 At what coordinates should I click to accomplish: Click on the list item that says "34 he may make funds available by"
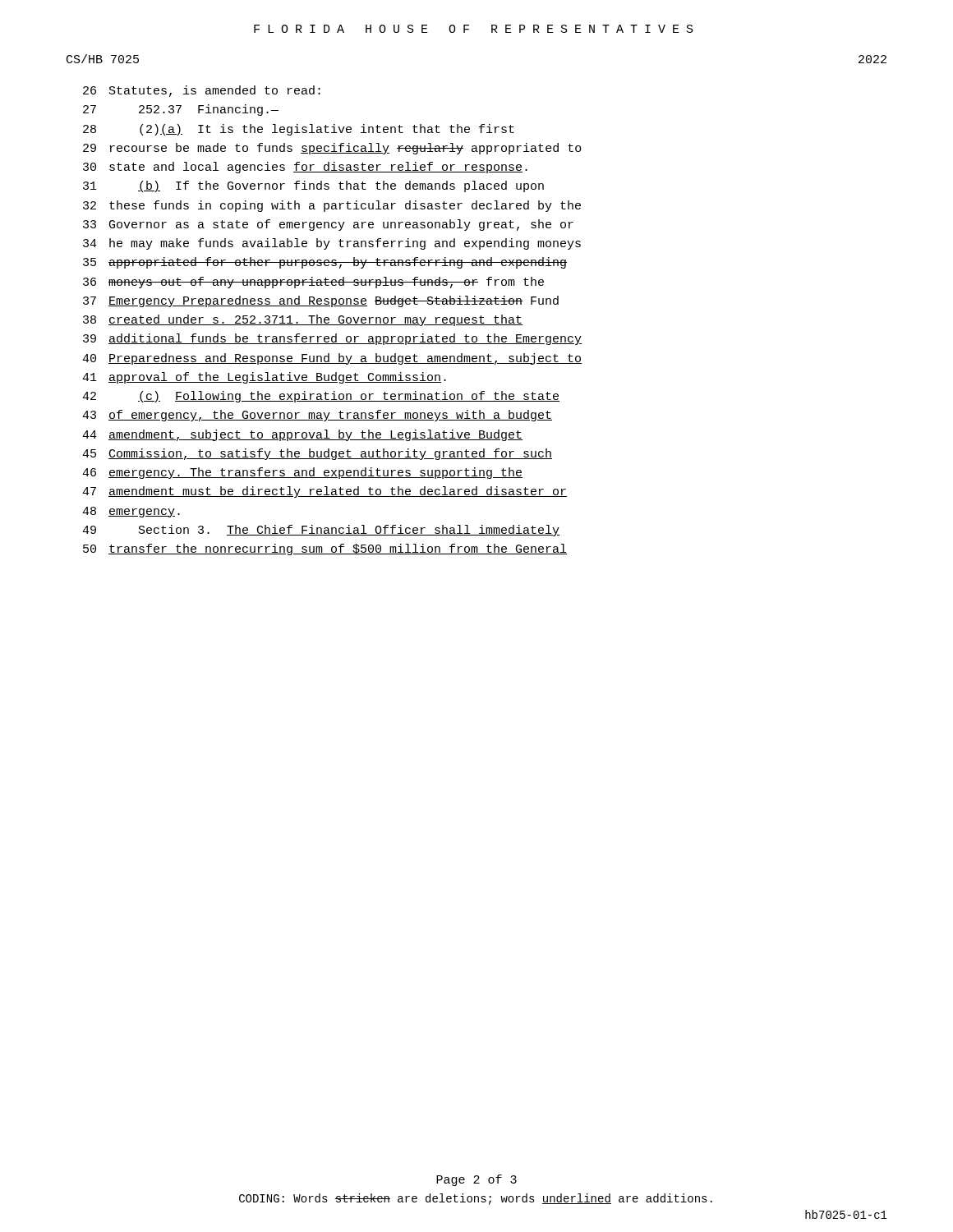pyautogui.click(x=476, y=244)
